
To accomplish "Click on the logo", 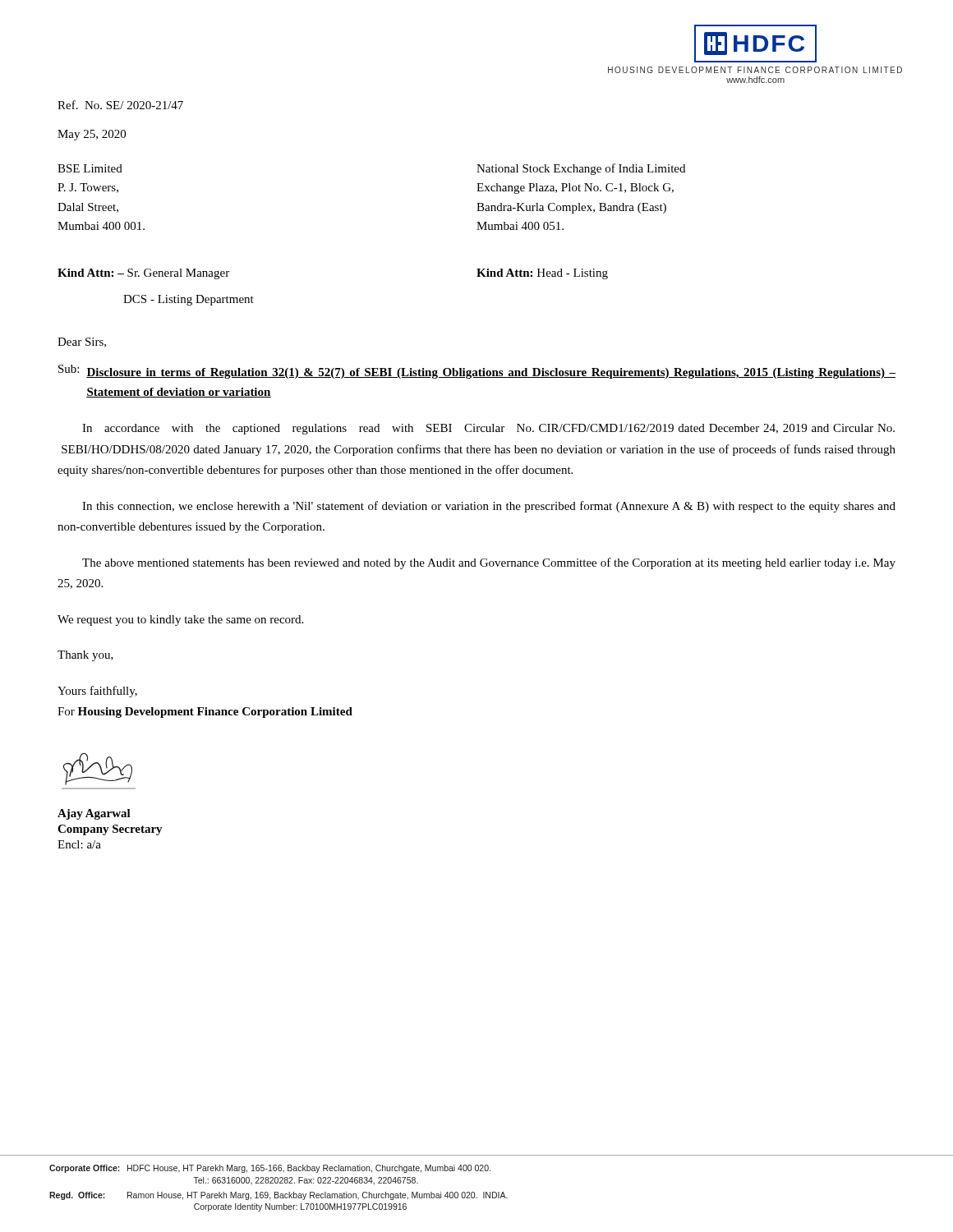I will 756,55.
